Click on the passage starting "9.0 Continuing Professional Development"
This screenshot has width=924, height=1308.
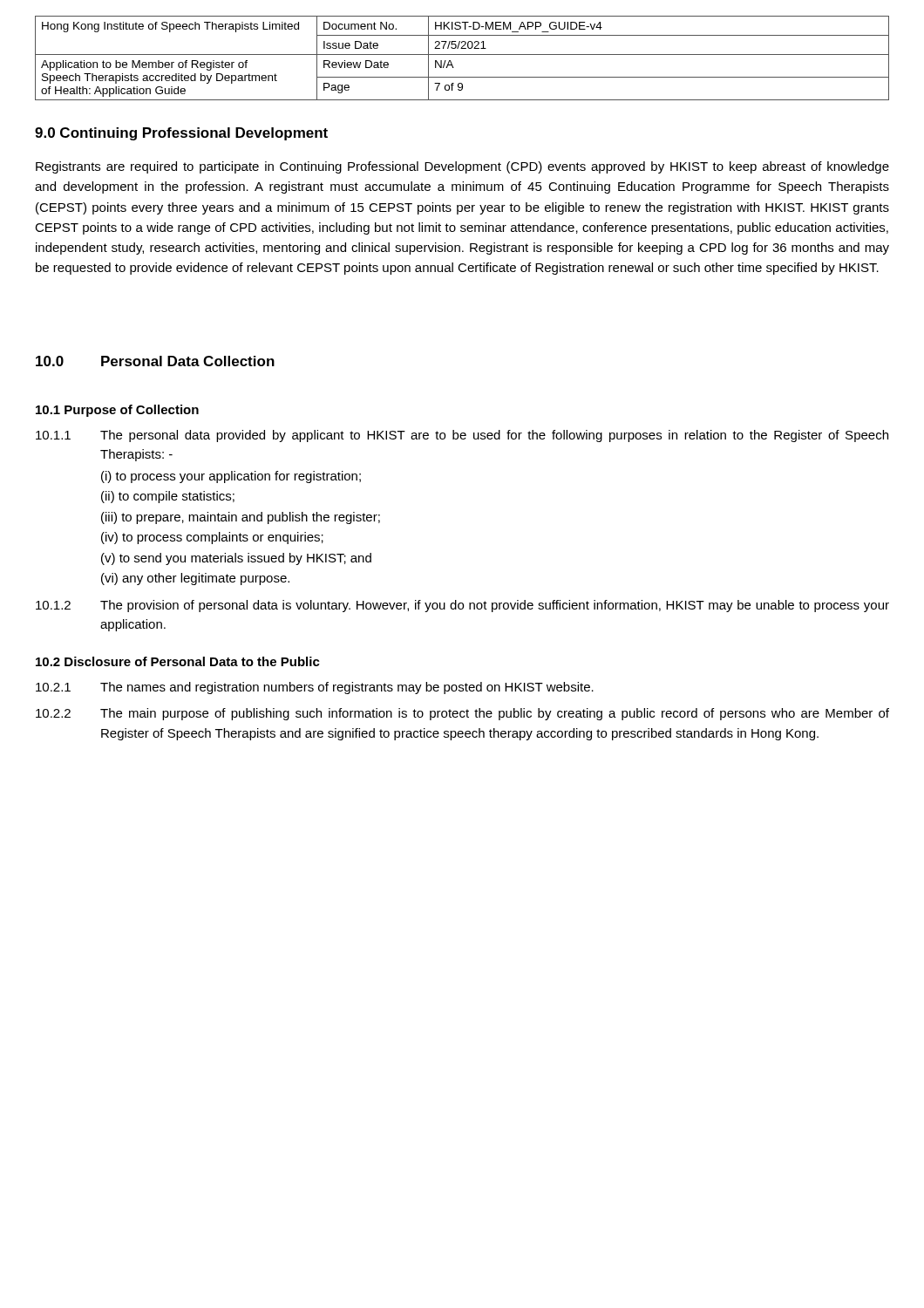(181, 133)
